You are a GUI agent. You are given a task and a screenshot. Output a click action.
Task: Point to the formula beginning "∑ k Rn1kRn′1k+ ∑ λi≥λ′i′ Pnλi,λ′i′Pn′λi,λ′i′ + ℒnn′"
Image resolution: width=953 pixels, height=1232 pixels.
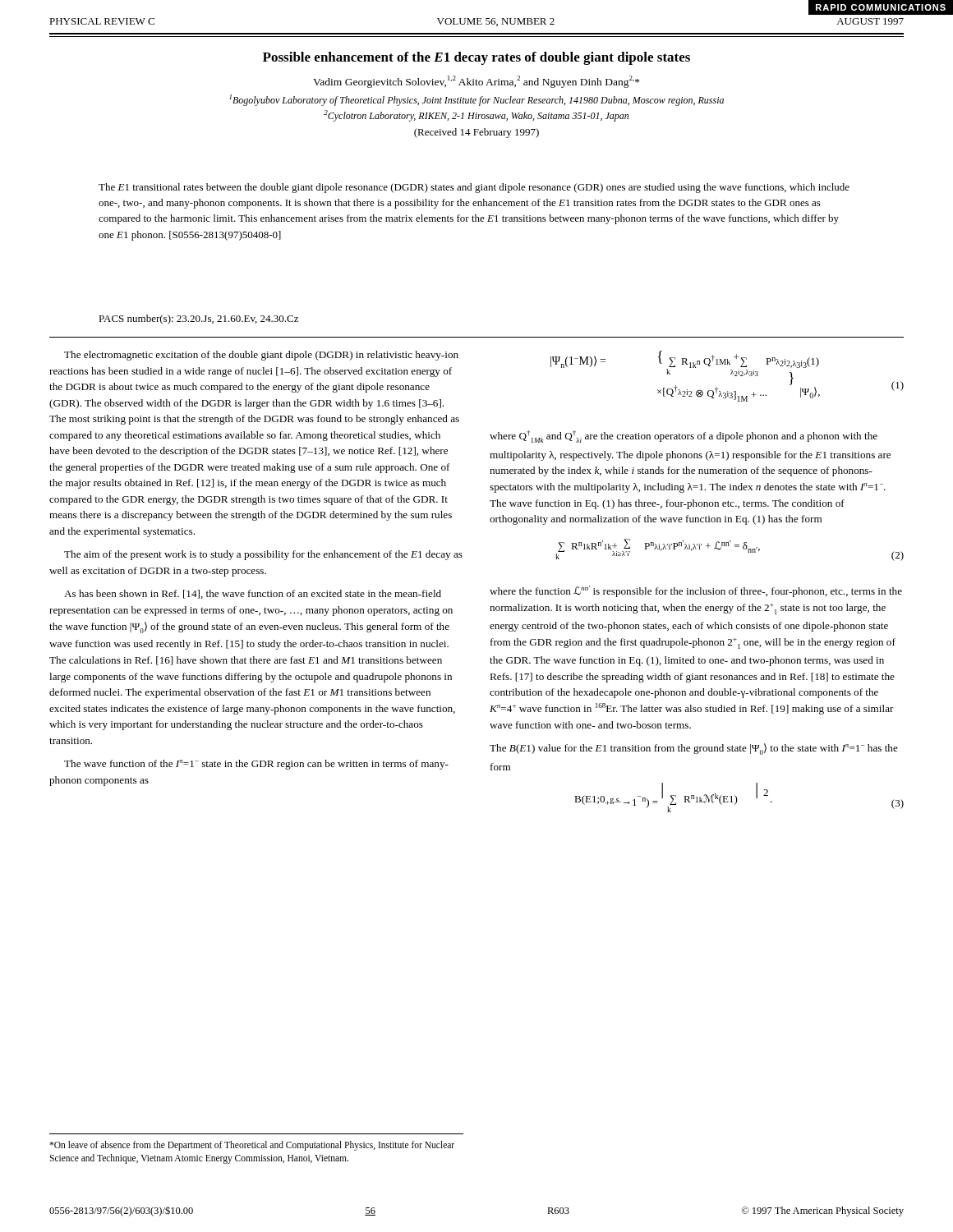coord(697,555)
